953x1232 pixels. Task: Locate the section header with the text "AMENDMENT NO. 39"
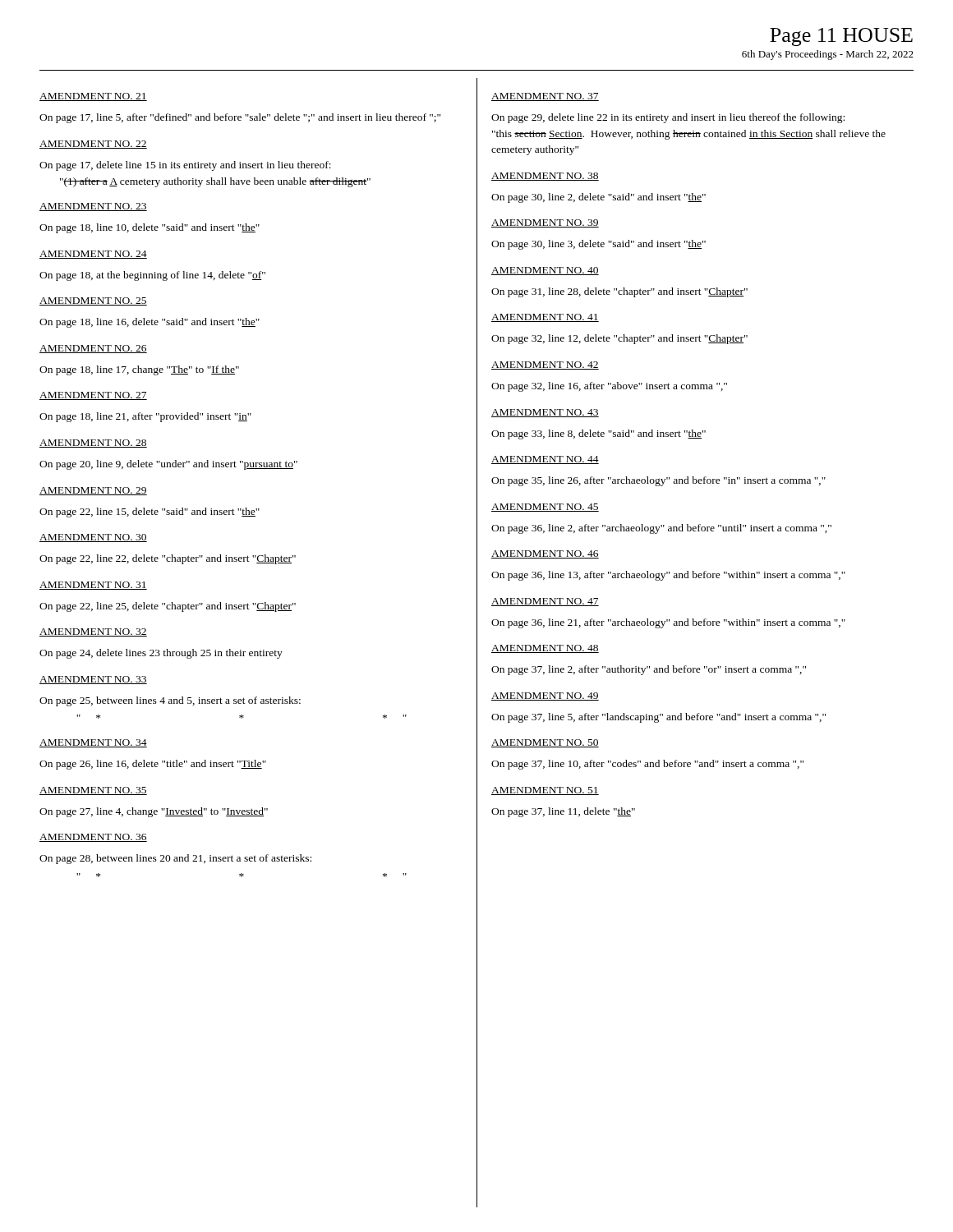(x=545, y=223)
